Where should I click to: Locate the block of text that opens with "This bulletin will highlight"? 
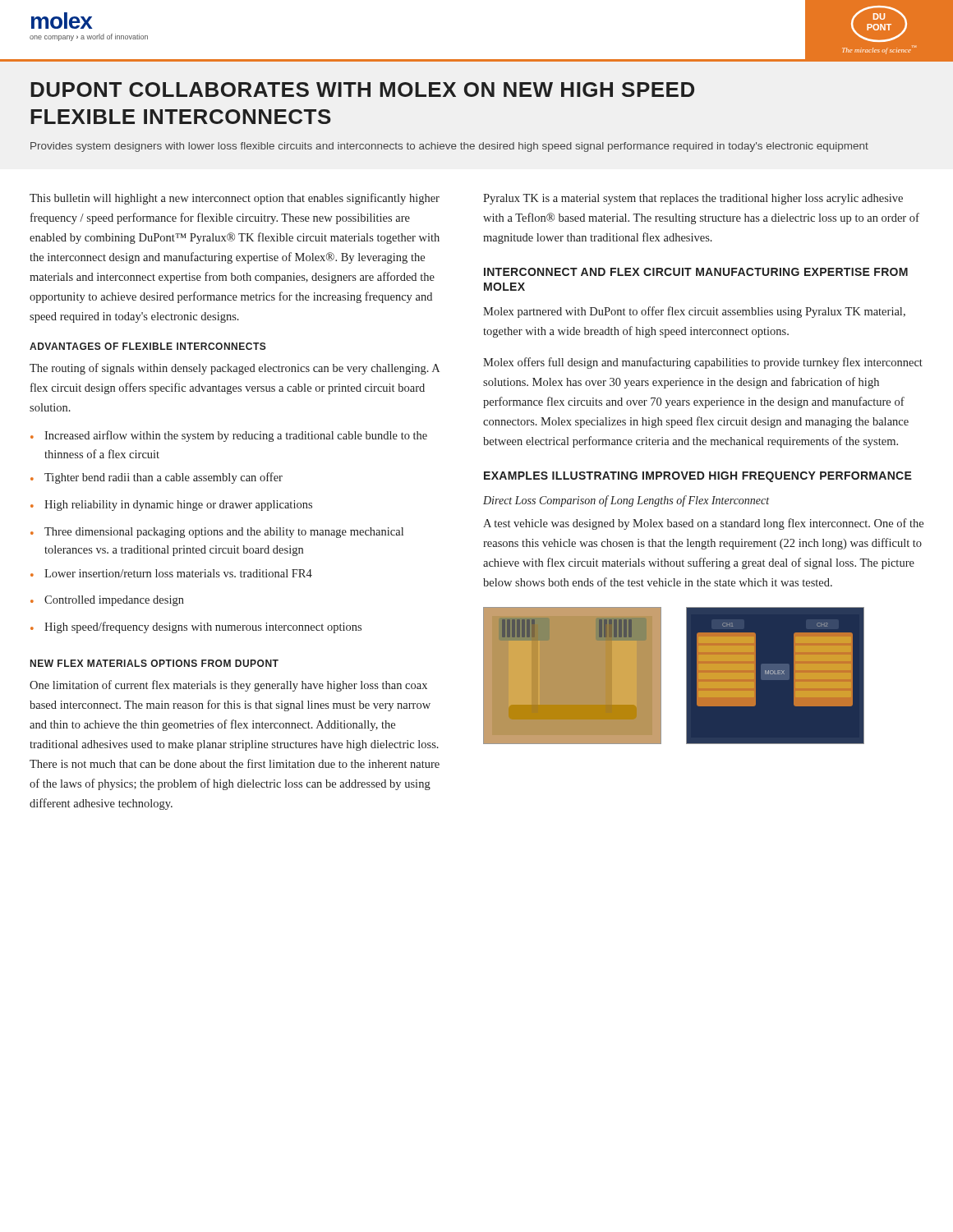tap(235, 257)
